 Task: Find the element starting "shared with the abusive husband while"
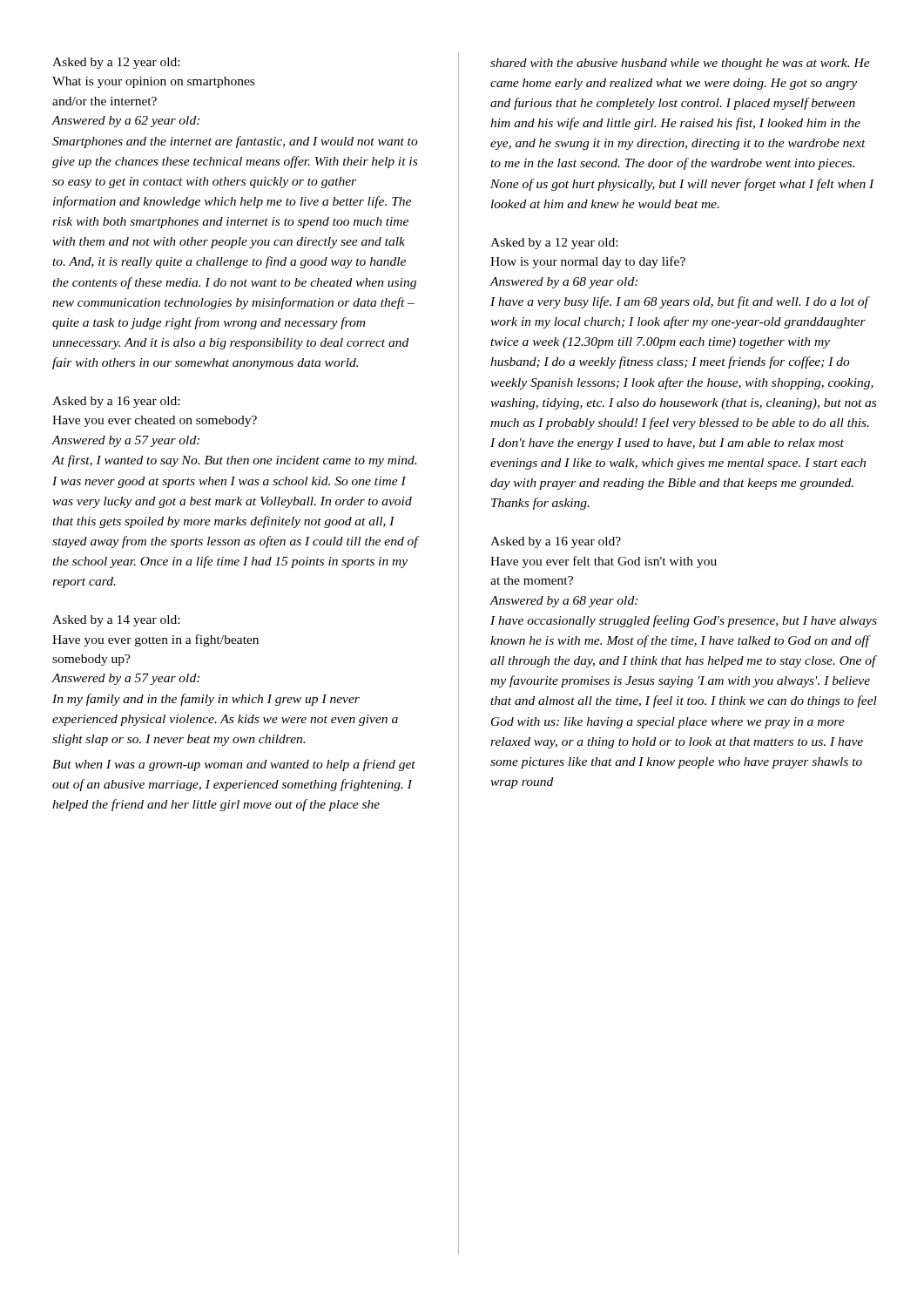click(684, 133)
